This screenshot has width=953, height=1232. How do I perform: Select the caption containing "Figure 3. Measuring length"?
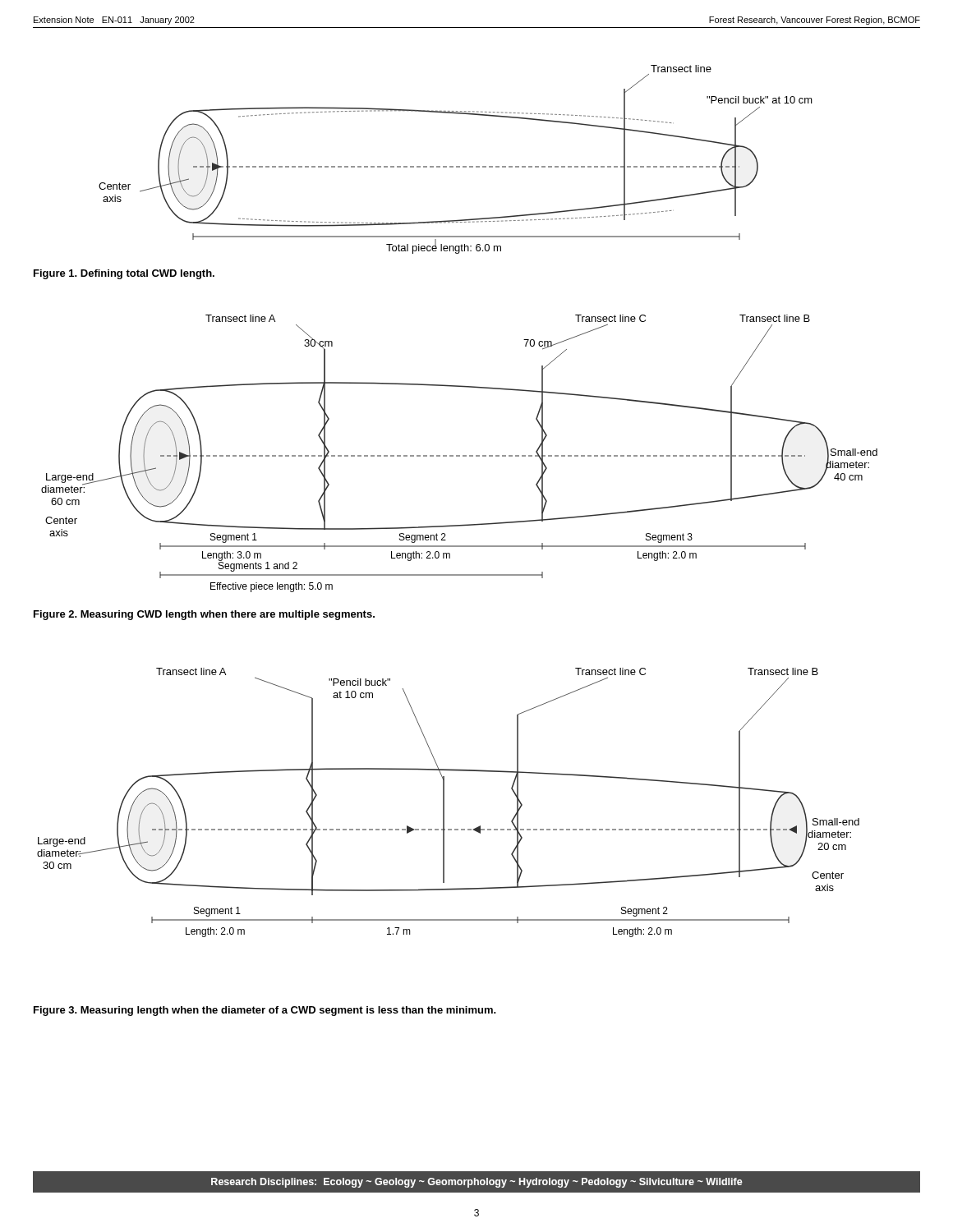pos(265,1010)
